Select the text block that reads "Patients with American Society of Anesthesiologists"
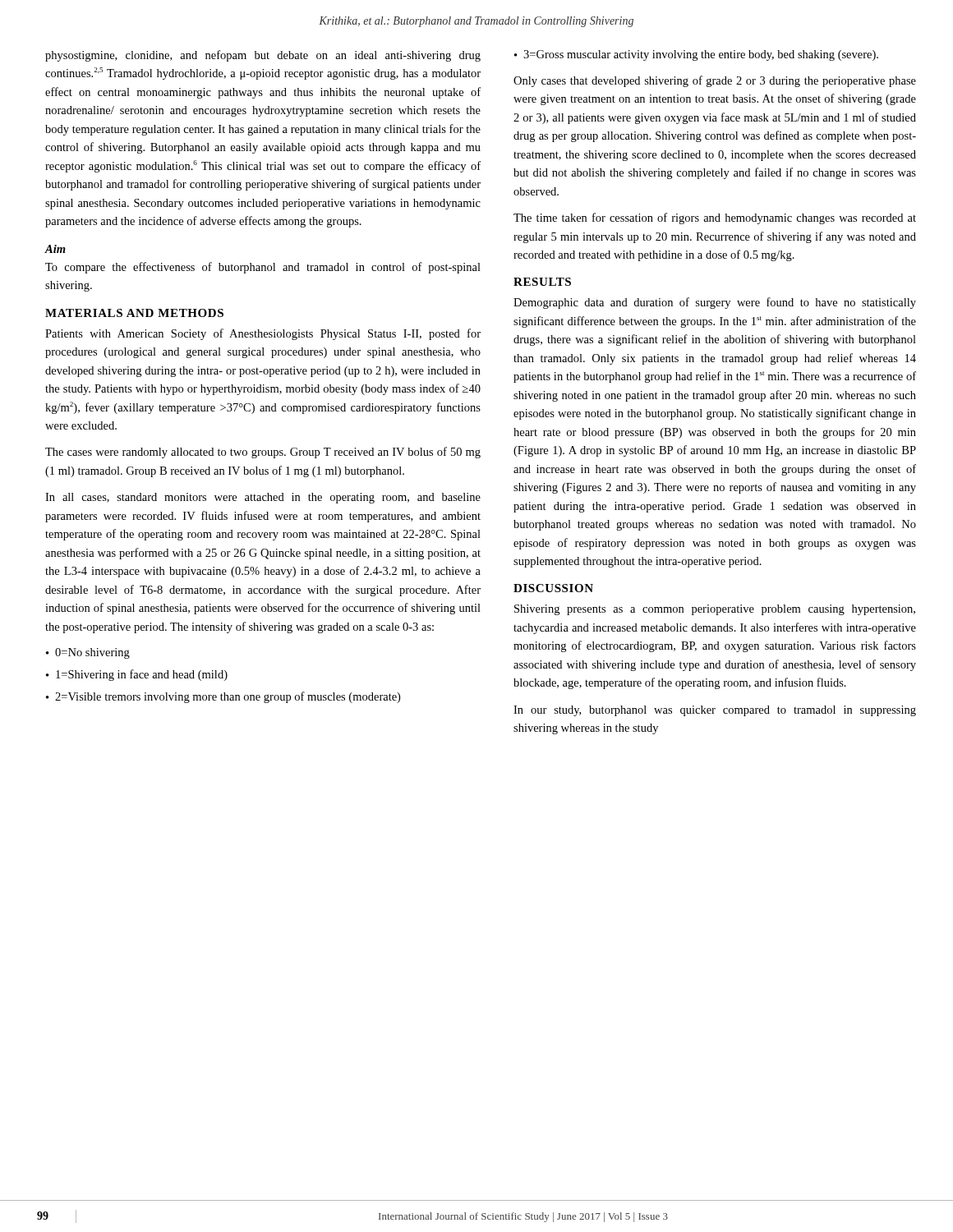This screenshot has width=953, height=1232. [x=263, y=380]
